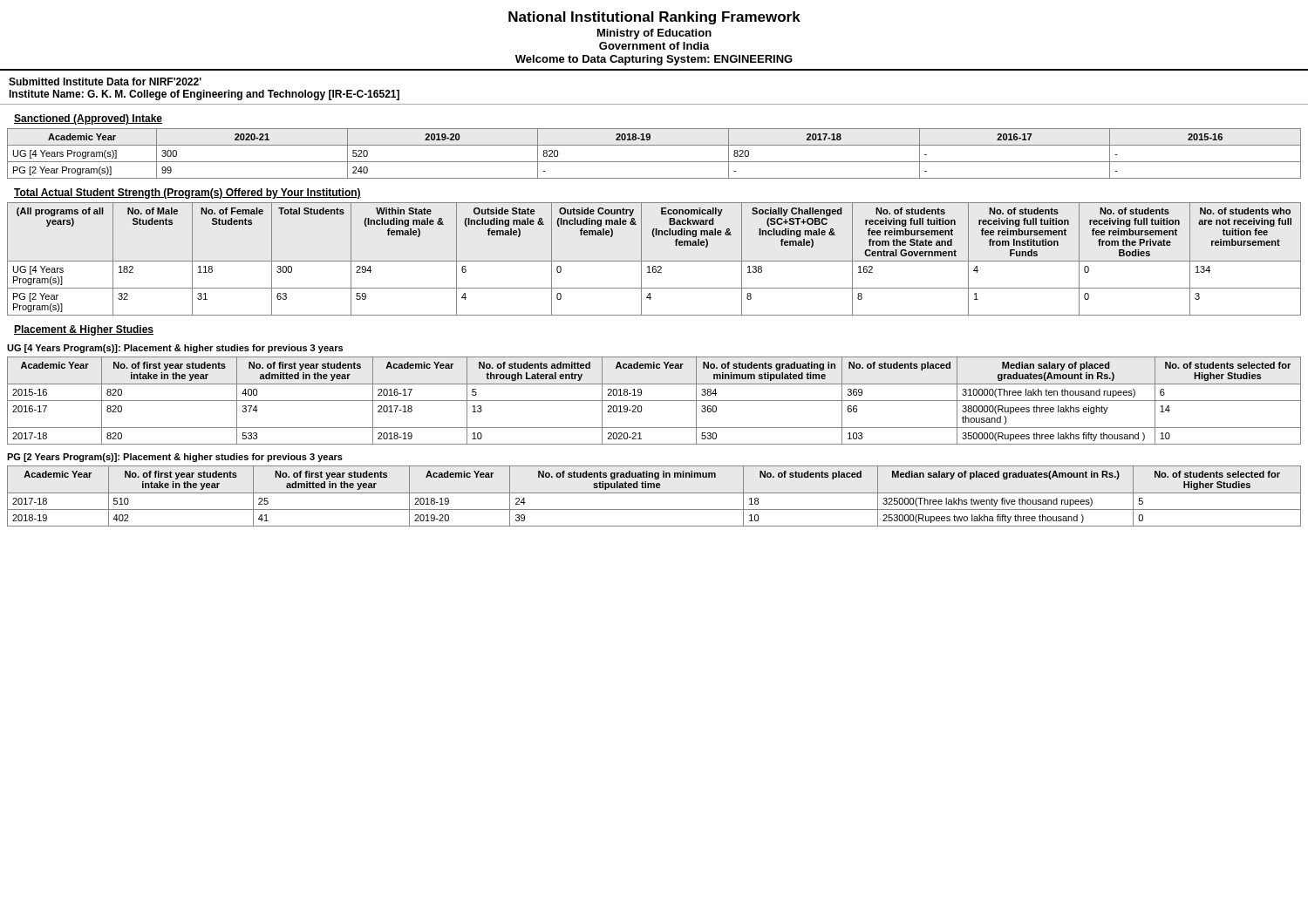The height and width of the screenshot is (924, 1308).
Task: Find the element starting "PG [2 Years Program(s)]: Placement &"
Action: (x=175, y=457)
